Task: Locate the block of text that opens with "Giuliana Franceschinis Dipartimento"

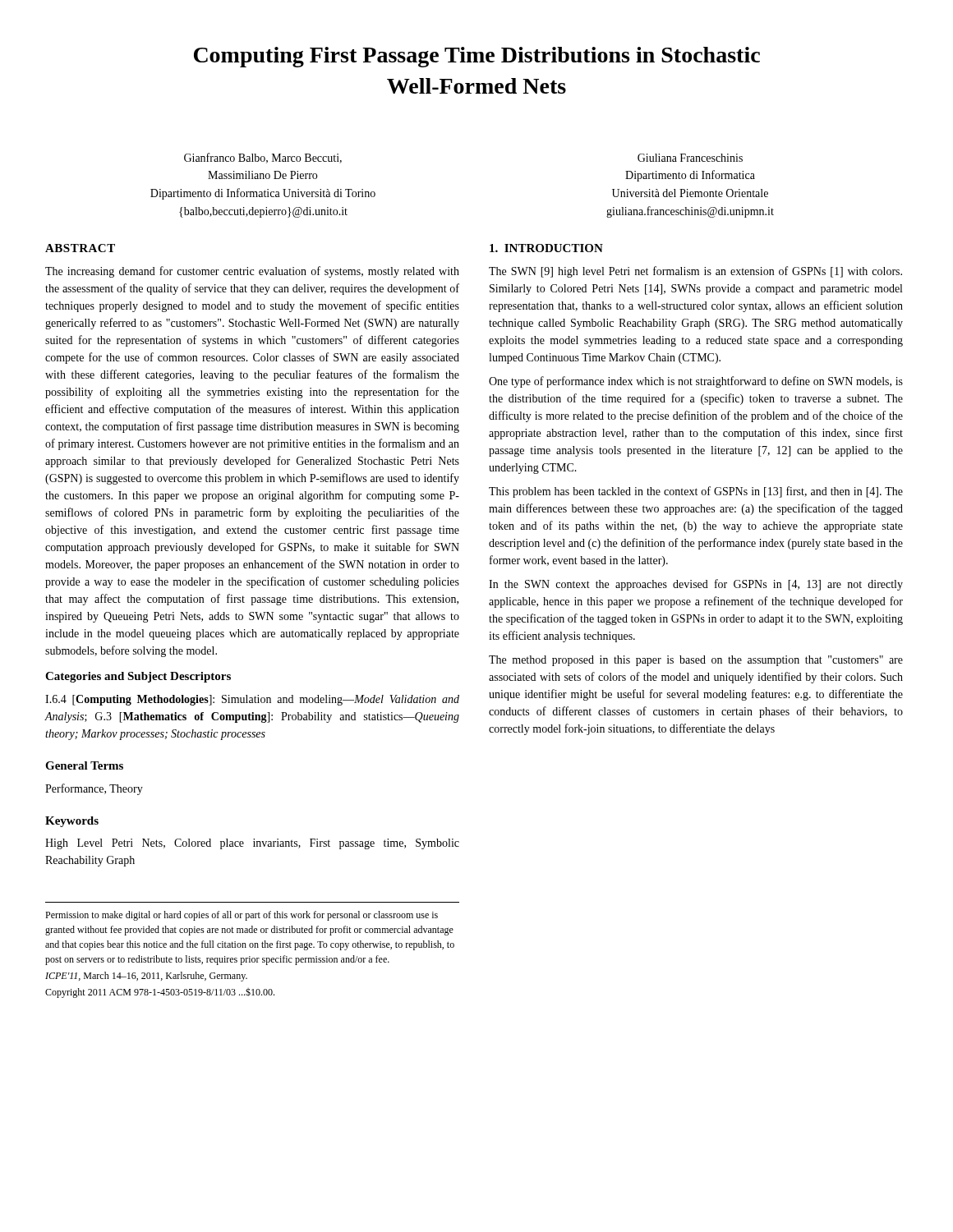Action: [x=690, y=184]
